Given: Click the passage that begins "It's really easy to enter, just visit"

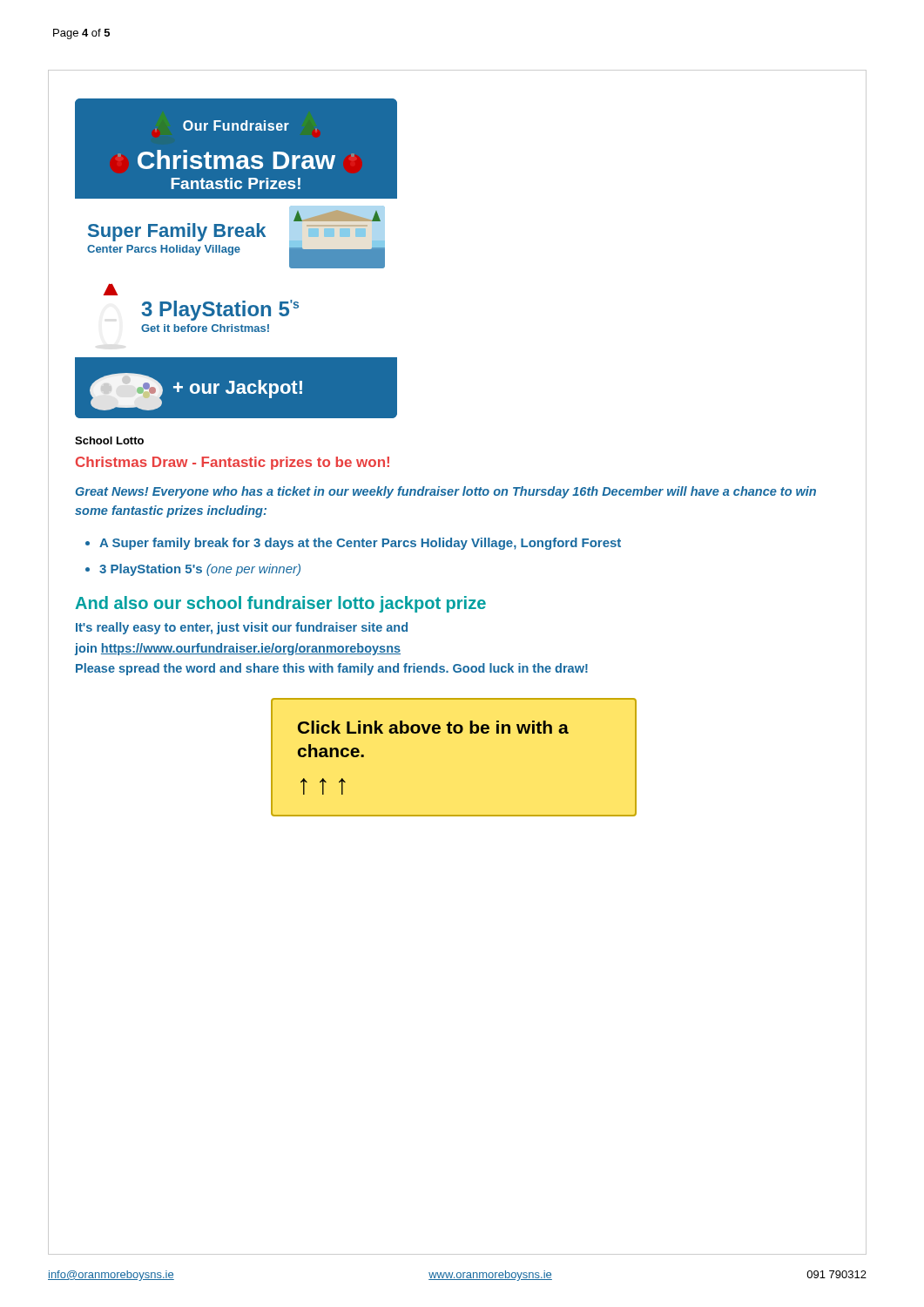Looking at the screenshot, I should [x=332, y=648].
